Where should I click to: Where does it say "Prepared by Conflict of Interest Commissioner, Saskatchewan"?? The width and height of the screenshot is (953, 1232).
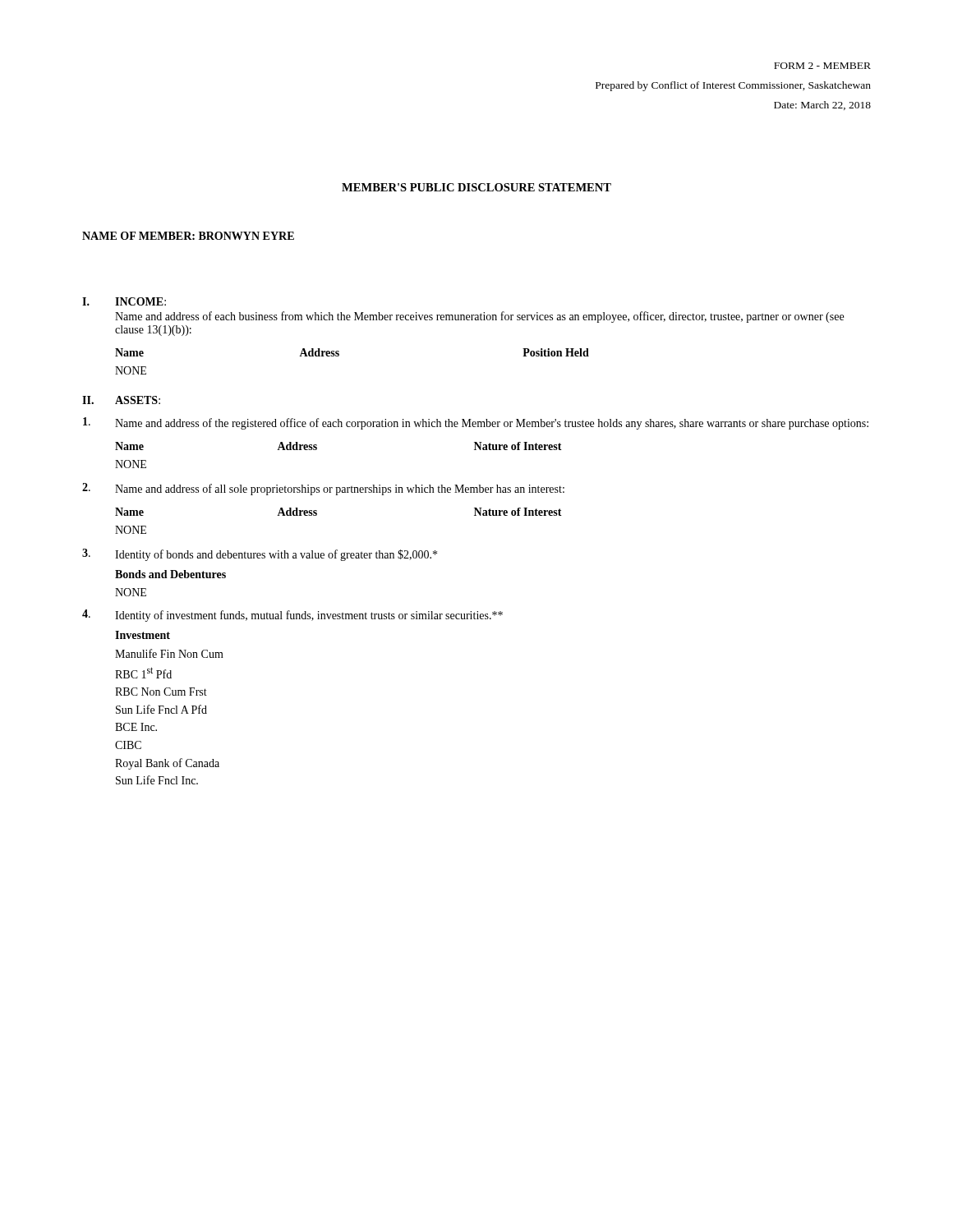[x=733, y=85]
